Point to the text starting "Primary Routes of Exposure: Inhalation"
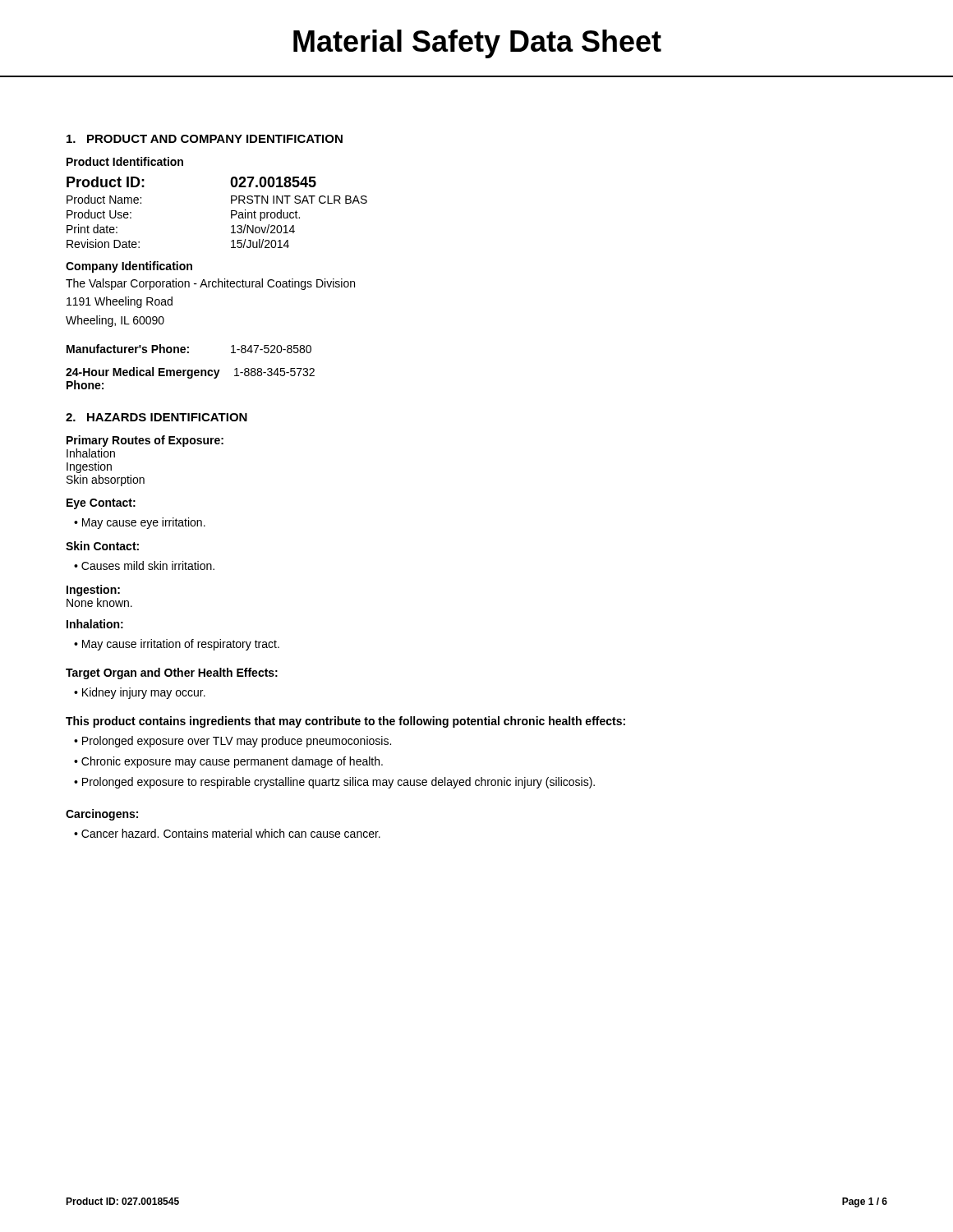 pos(145,441)
